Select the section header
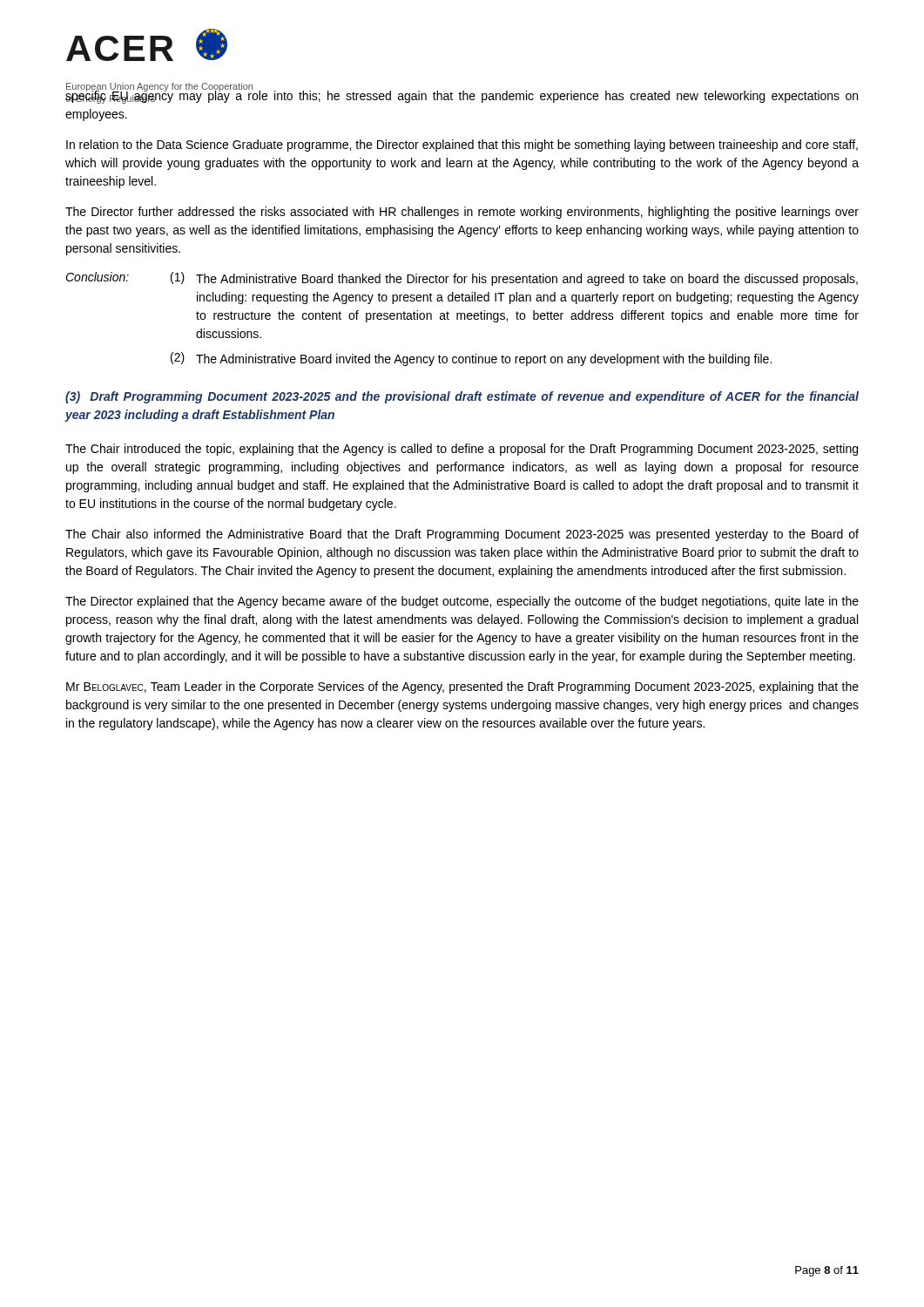The image size is (924, 1307). click(x=462, y=406)
